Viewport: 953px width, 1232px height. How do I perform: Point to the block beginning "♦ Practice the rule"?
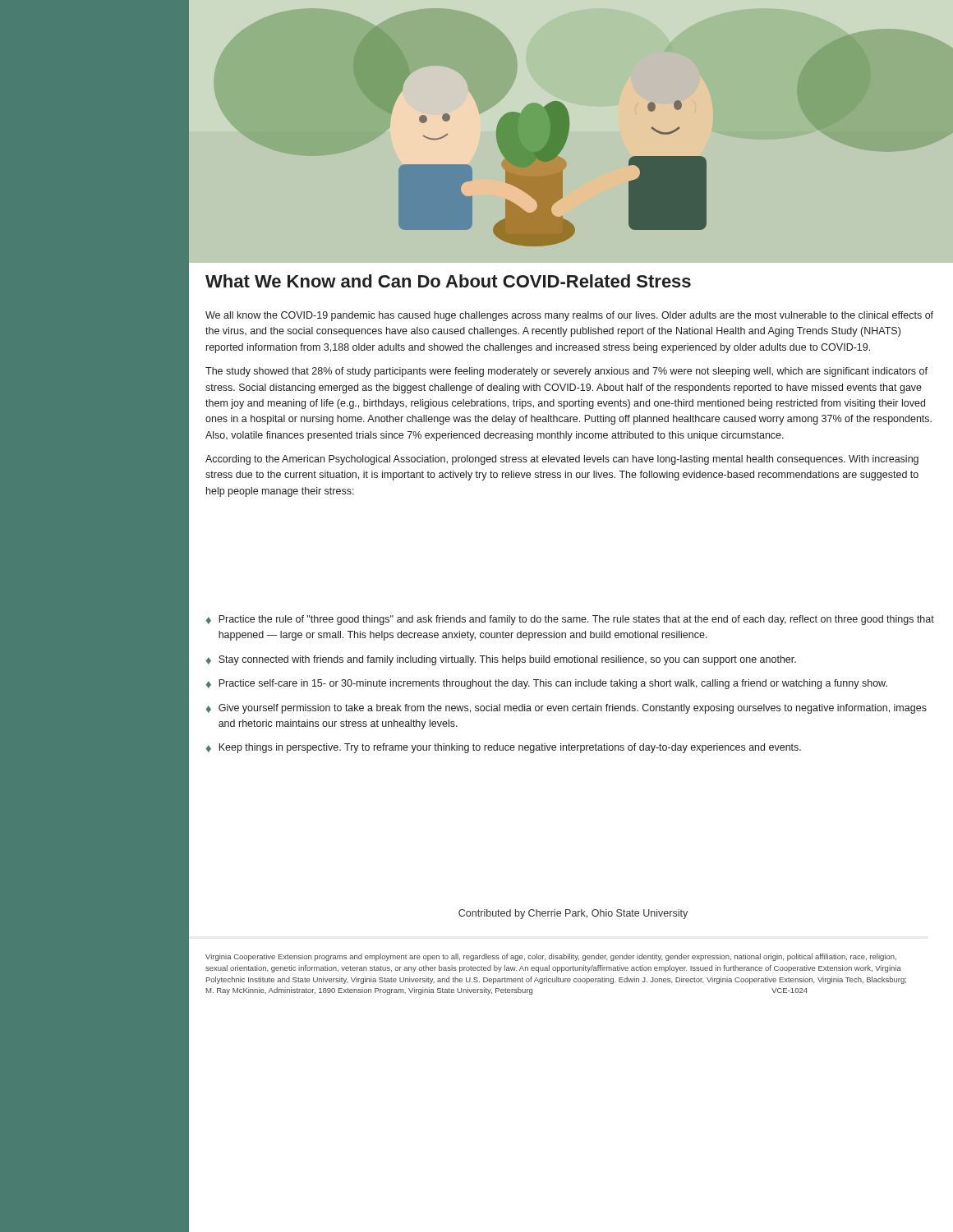click(573, 628)
